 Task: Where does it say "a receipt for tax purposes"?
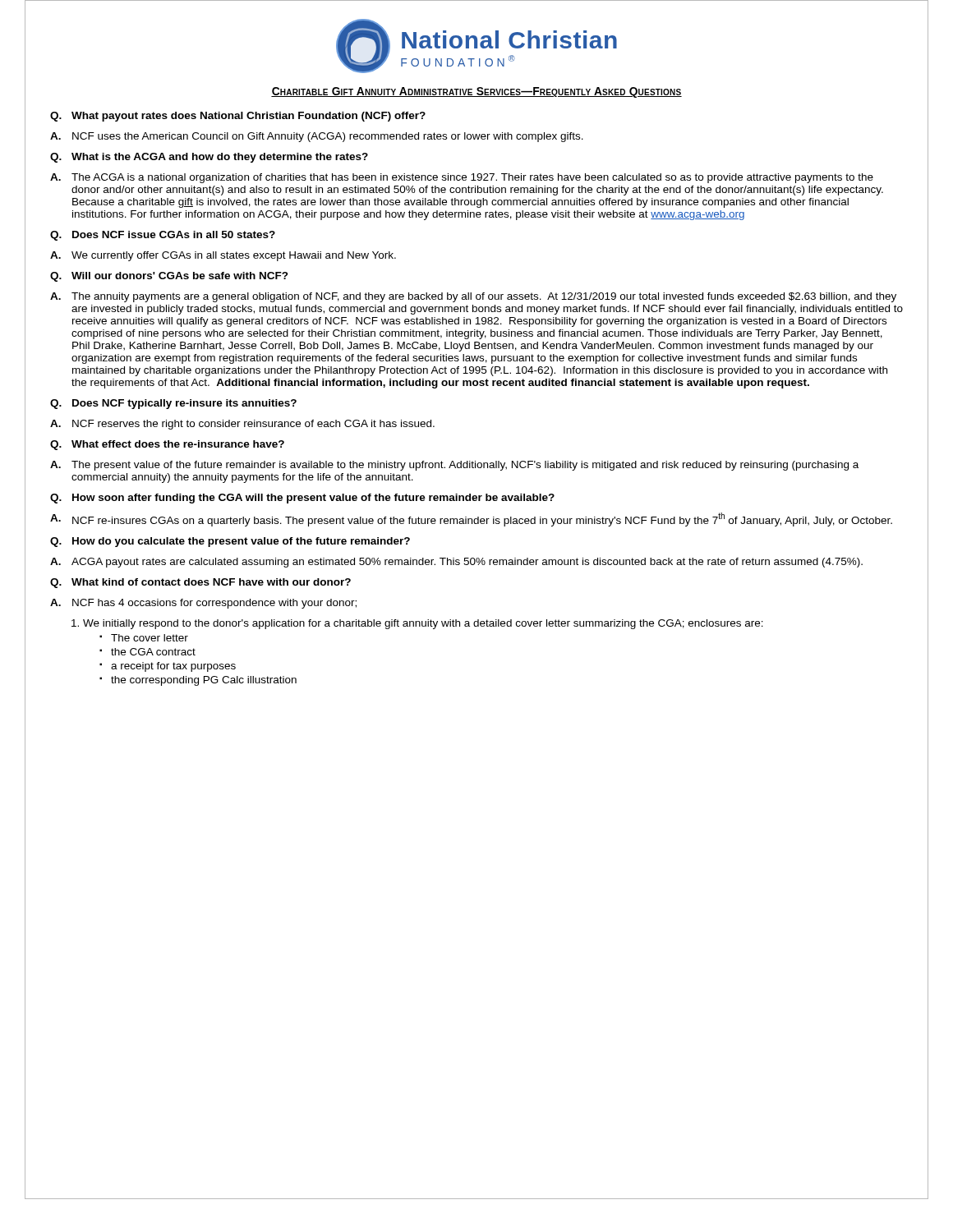tap(173, 665)
